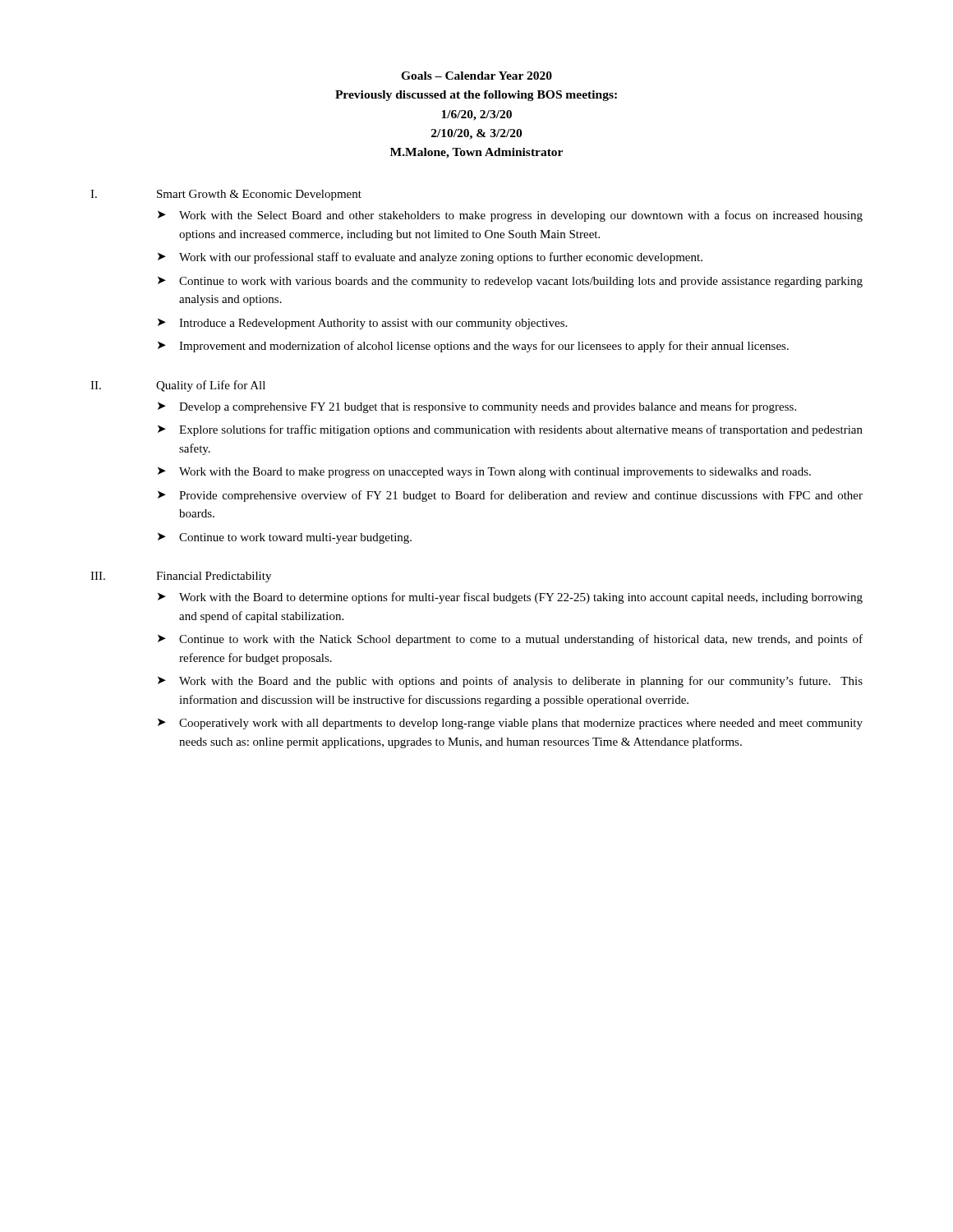Select the list item that reads "➤ Continue to work with various"
Viewport: 953px width, 1232px height.
pyautogui.click(x=509, y=290)
